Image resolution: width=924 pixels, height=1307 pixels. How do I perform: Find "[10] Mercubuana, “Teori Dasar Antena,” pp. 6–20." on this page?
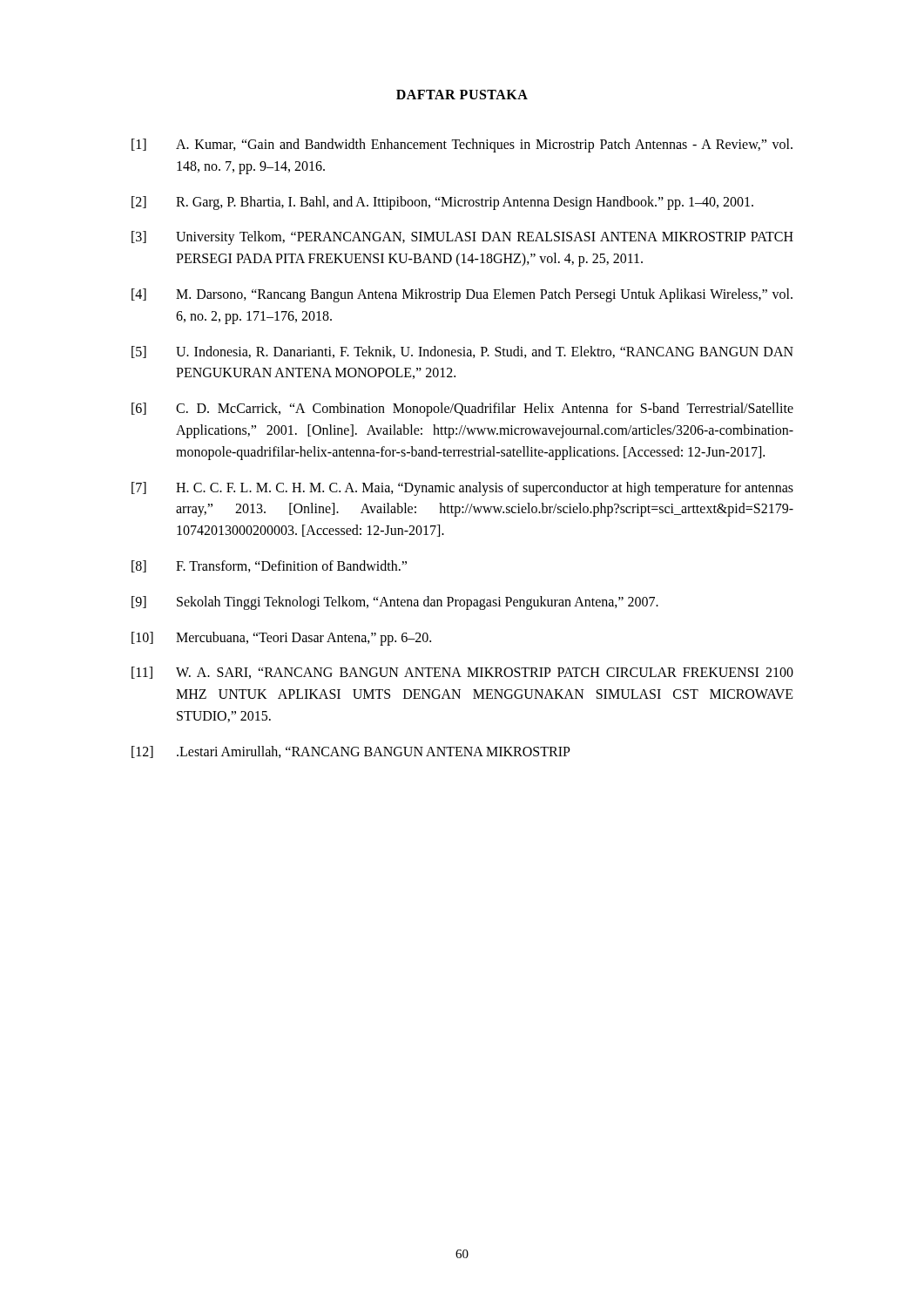tap(281, 639)
